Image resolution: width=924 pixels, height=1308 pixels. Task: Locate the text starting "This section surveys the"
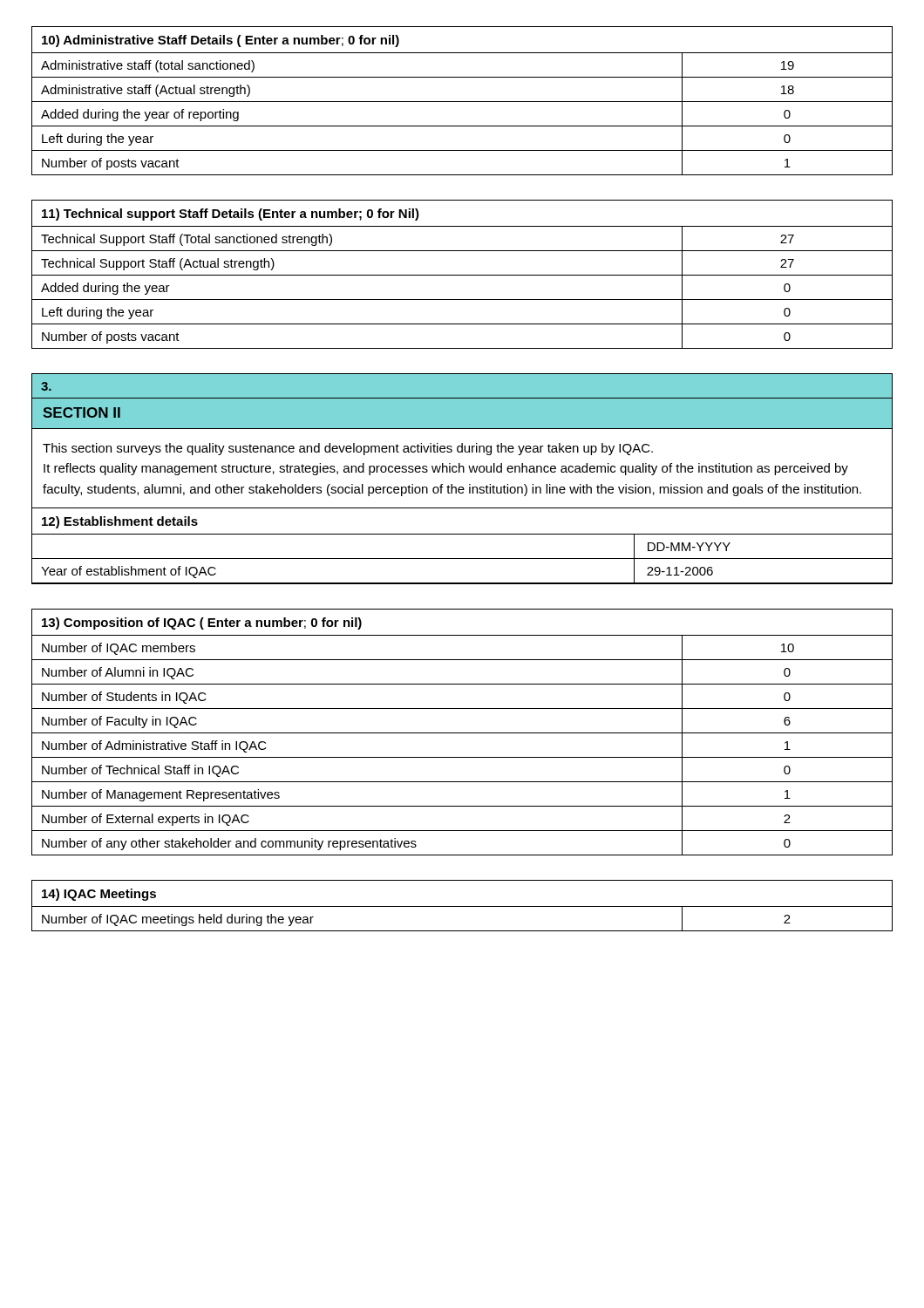tap(452, 468)
